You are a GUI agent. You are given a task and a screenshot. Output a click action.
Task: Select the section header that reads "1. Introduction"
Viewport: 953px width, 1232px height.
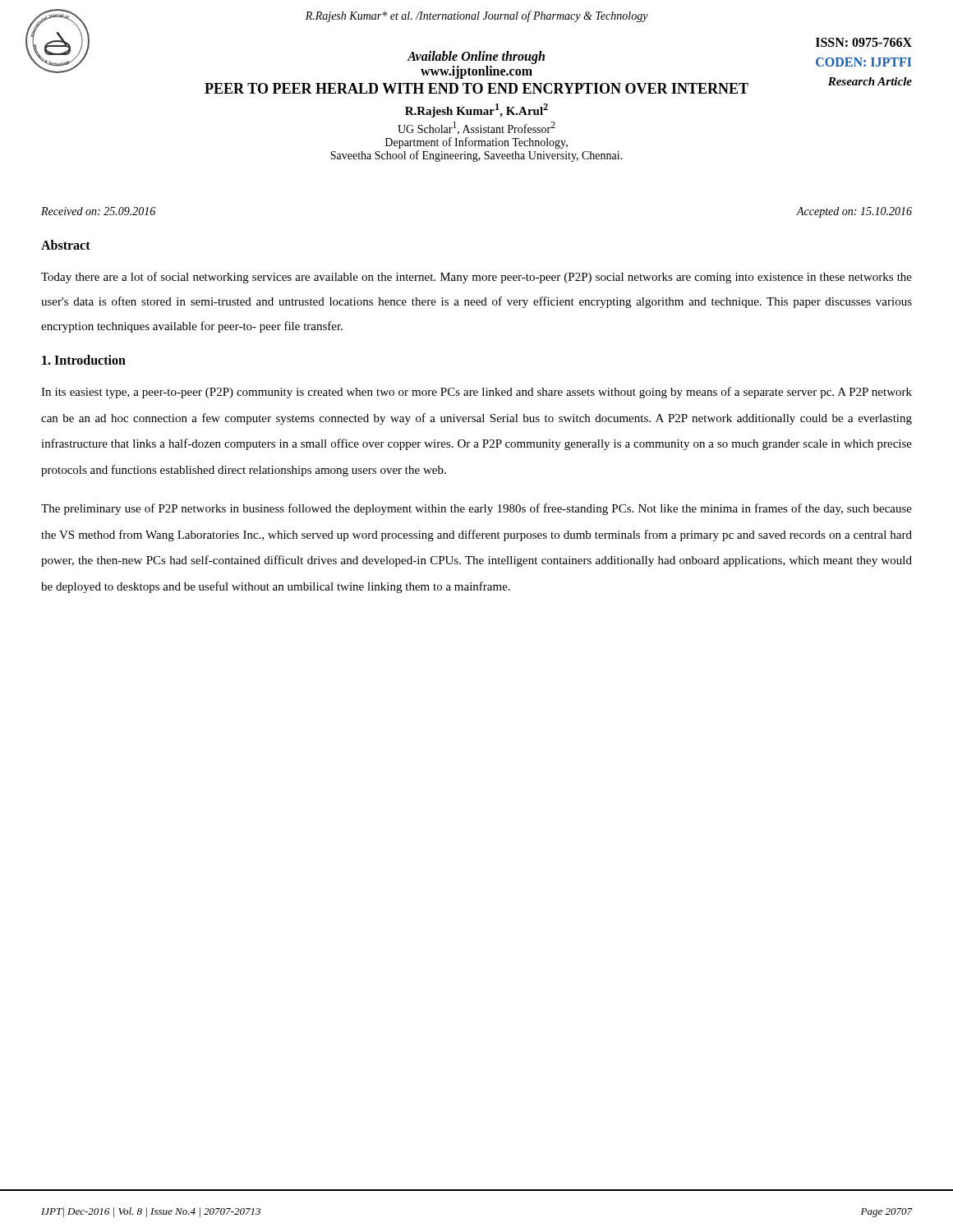(83, 360)
